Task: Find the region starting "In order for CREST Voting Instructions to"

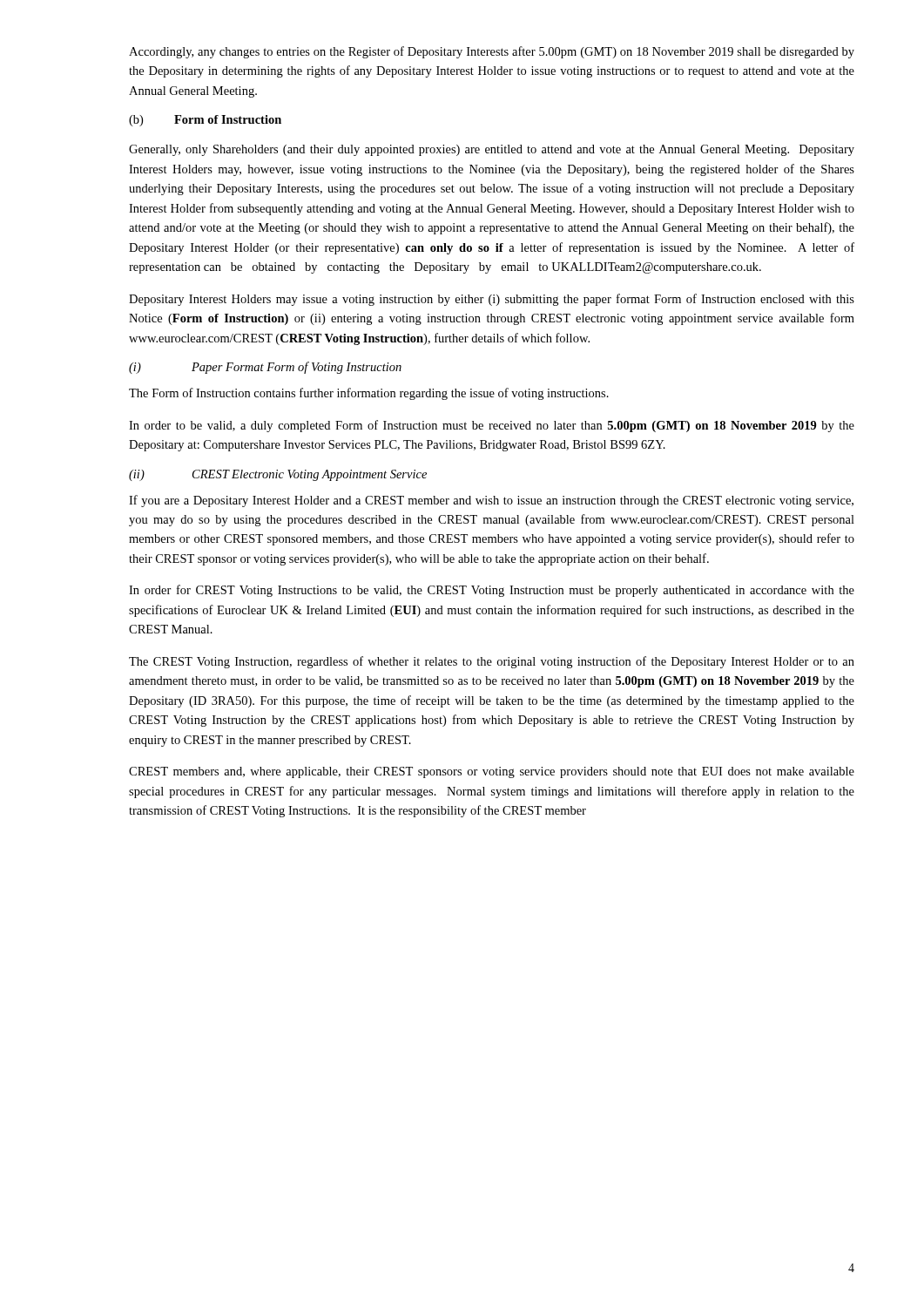Action: coord(492,610)
